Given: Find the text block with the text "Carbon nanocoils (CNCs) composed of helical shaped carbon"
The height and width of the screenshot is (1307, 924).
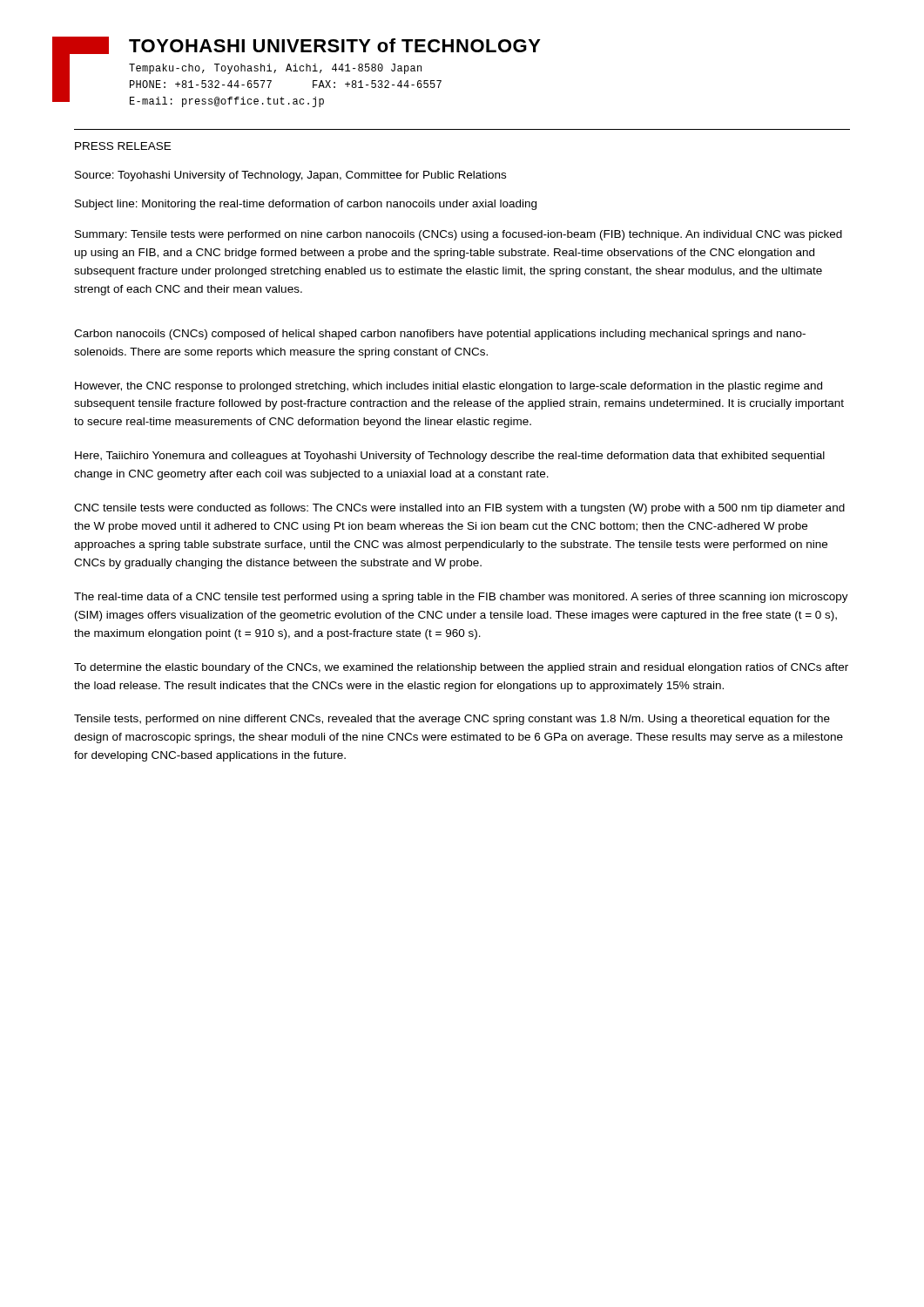Looking at the screenshot, I should tap(440, 342).
